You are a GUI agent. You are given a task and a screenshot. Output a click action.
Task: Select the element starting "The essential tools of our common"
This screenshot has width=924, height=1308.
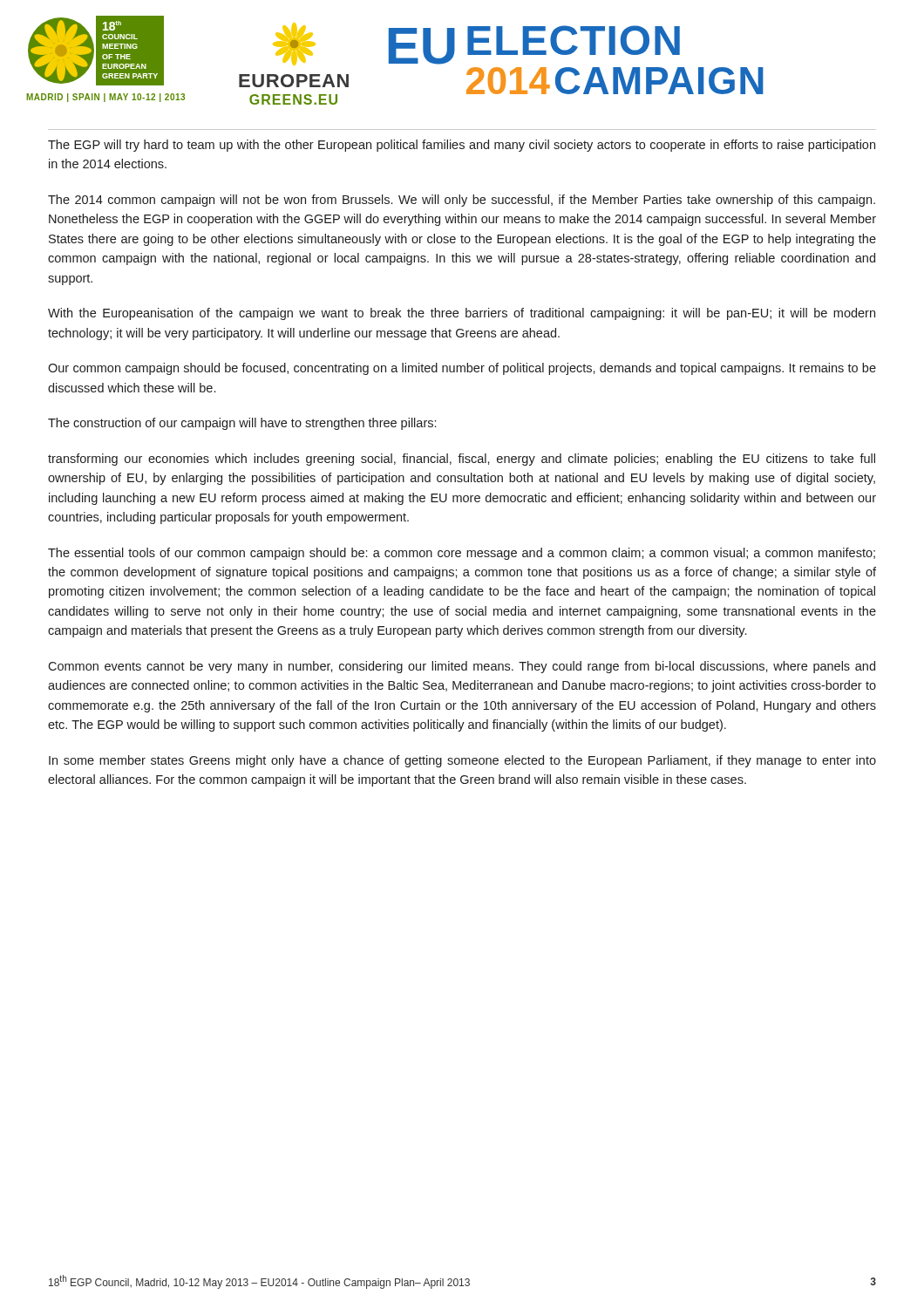point(462,592)
